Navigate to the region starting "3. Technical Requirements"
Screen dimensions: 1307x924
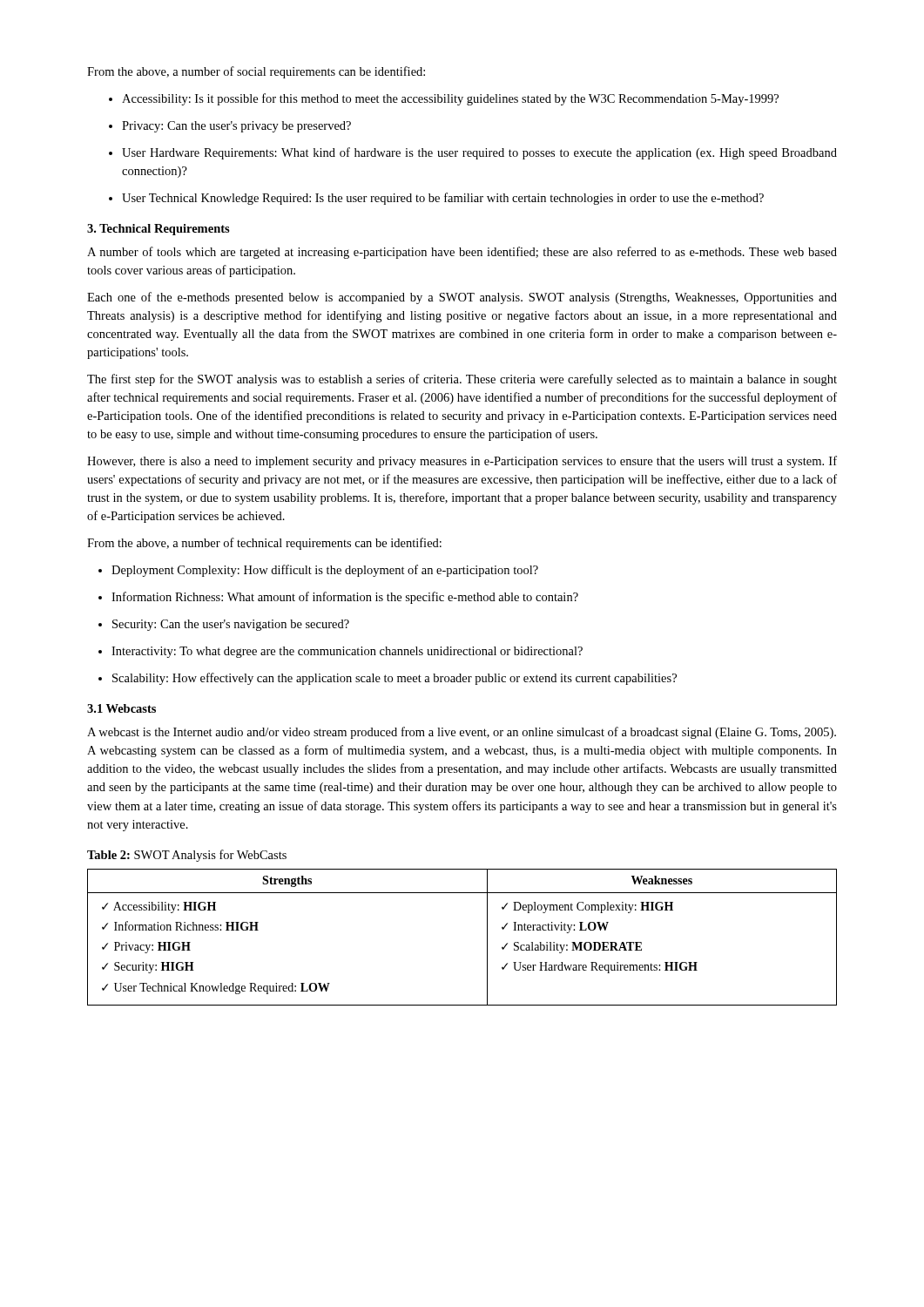(158, 230)
